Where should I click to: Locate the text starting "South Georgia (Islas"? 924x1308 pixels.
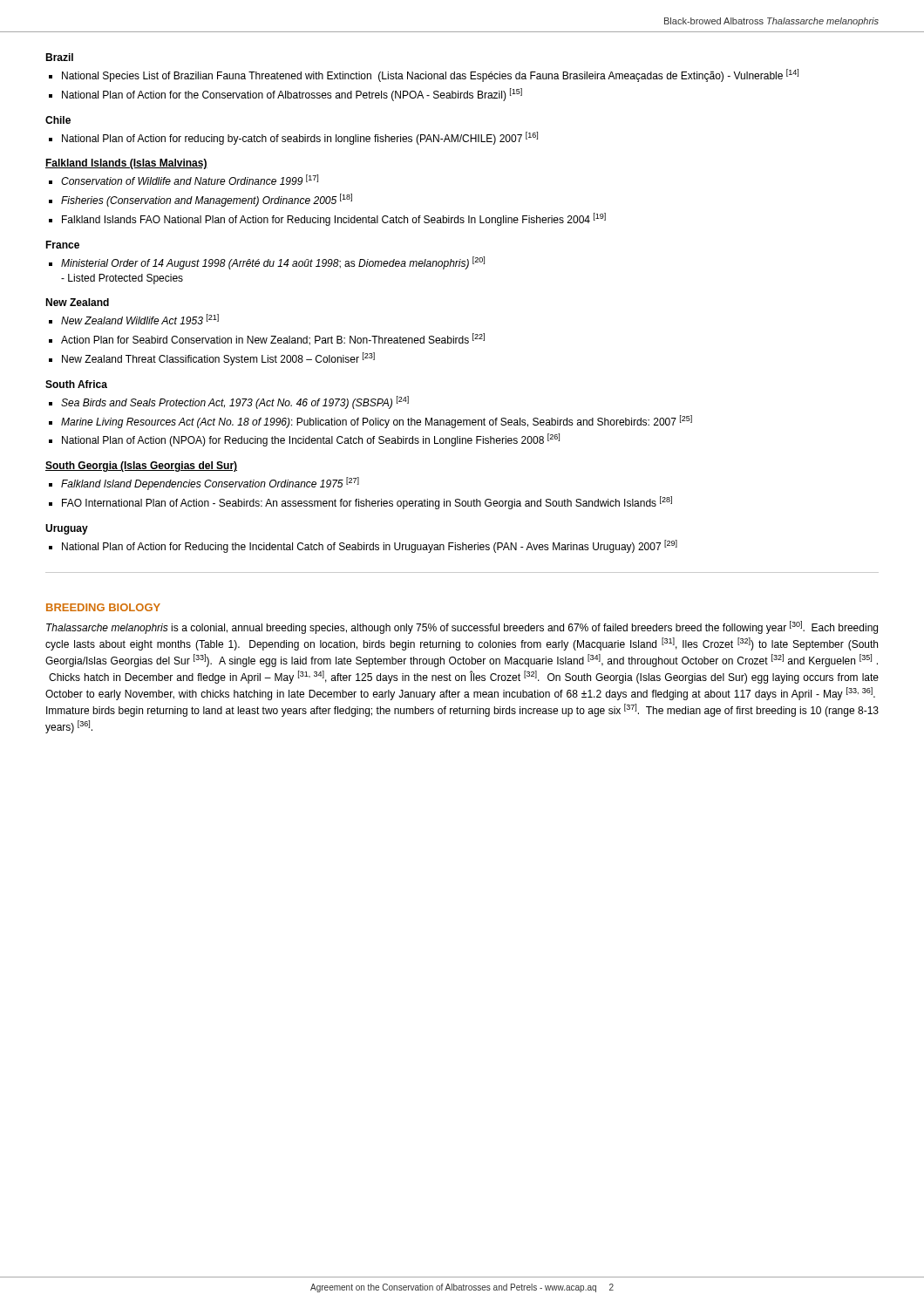coord(141,466)
